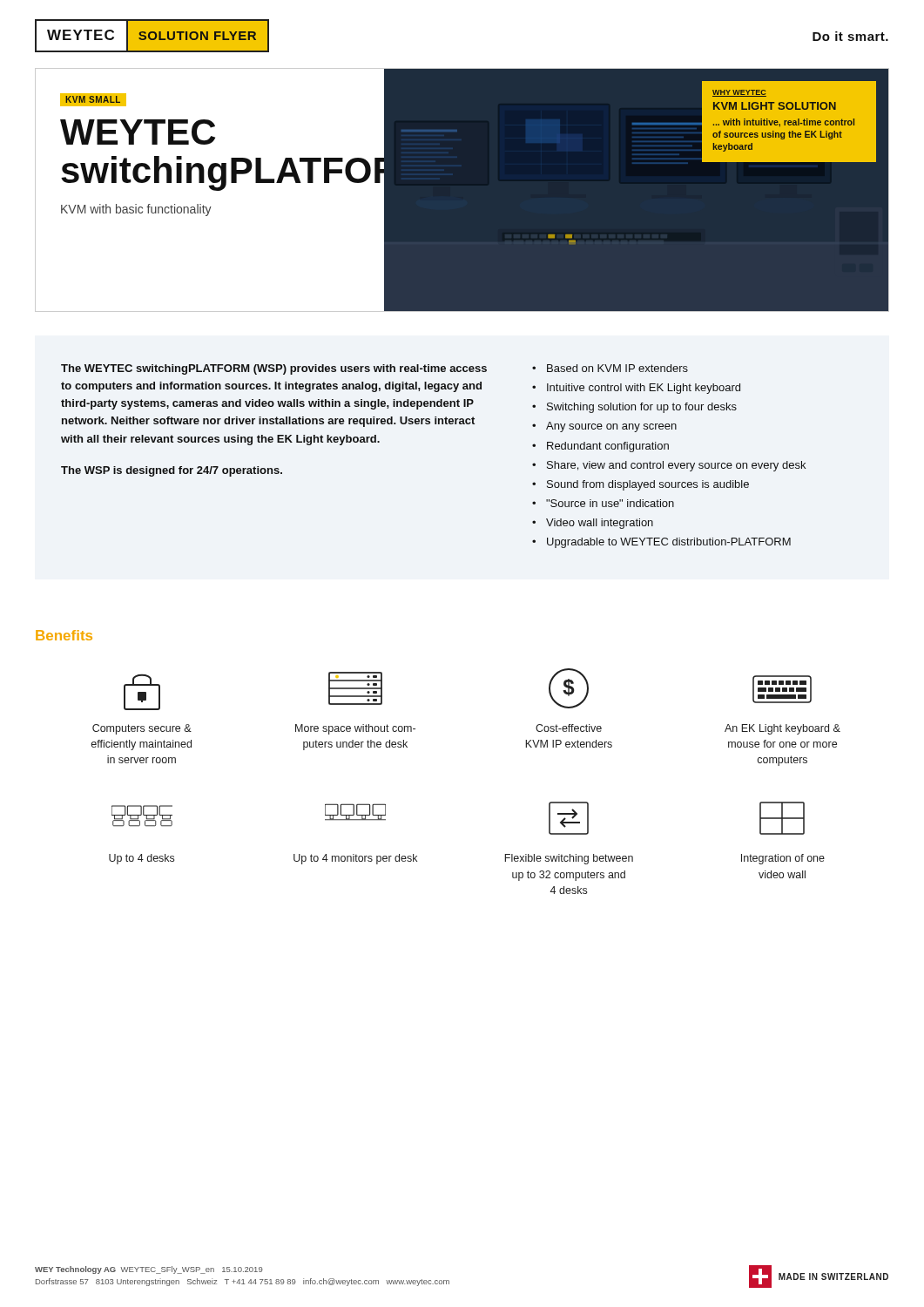Point to "Redundant configuration"
Viewport: 924px width, 1307px height.
pyautogui.click(x=608, y=445)
